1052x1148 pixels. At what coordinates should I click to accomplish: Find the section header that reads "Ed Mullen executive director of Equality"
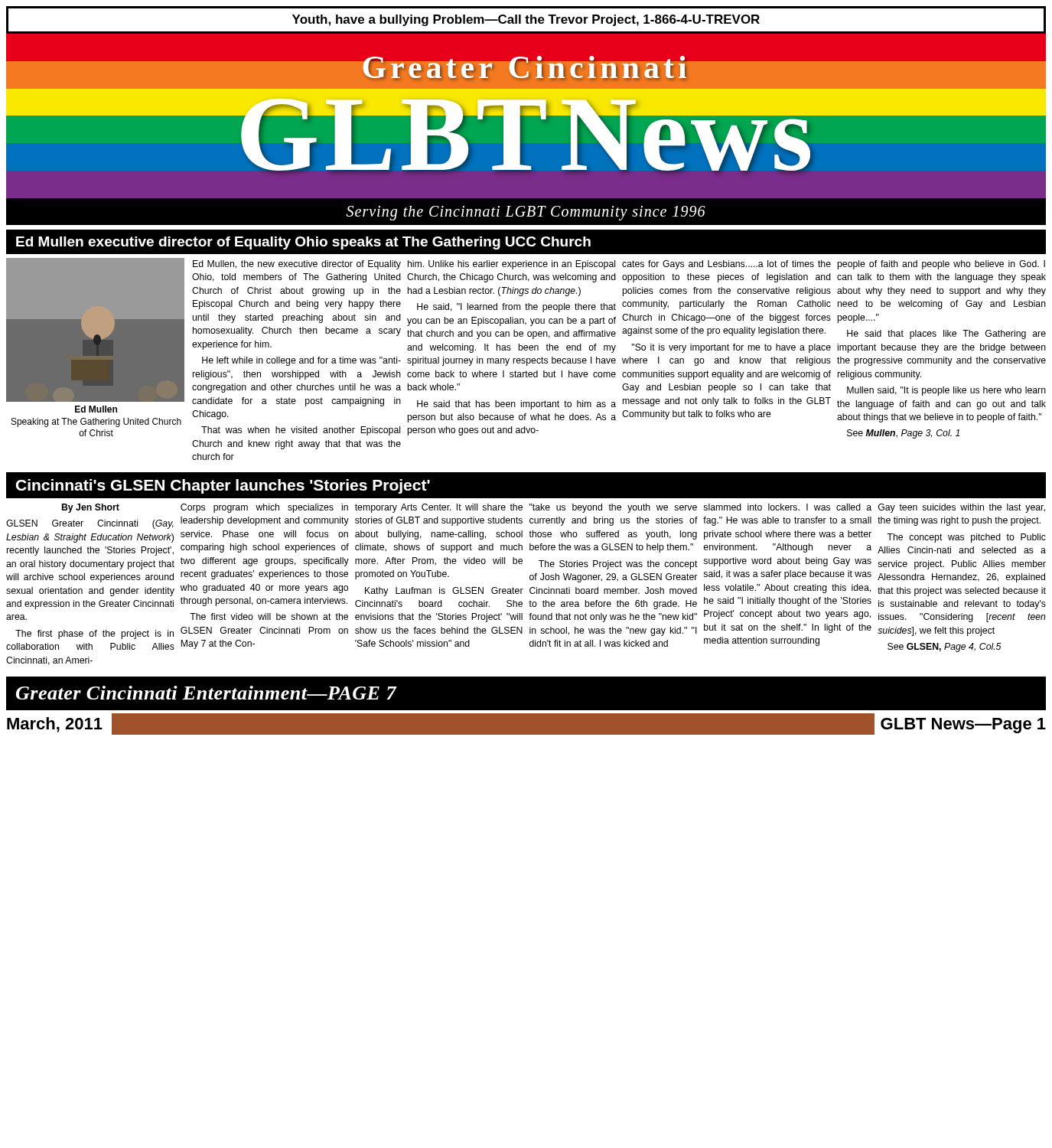tap(303, 241)
